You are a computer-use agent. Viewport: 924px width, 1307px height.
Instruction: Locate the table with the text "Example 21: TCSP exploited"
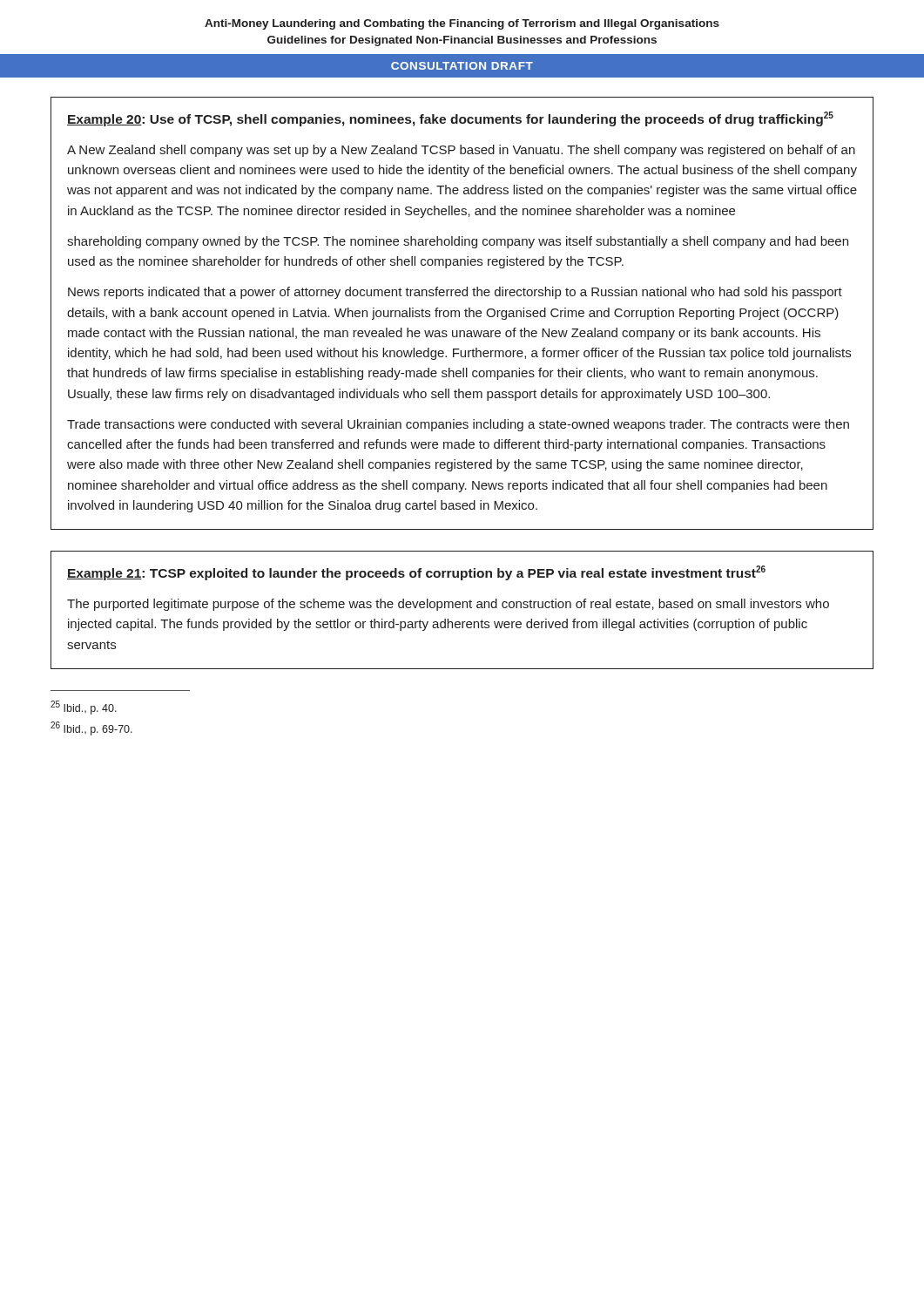point(462,610)
